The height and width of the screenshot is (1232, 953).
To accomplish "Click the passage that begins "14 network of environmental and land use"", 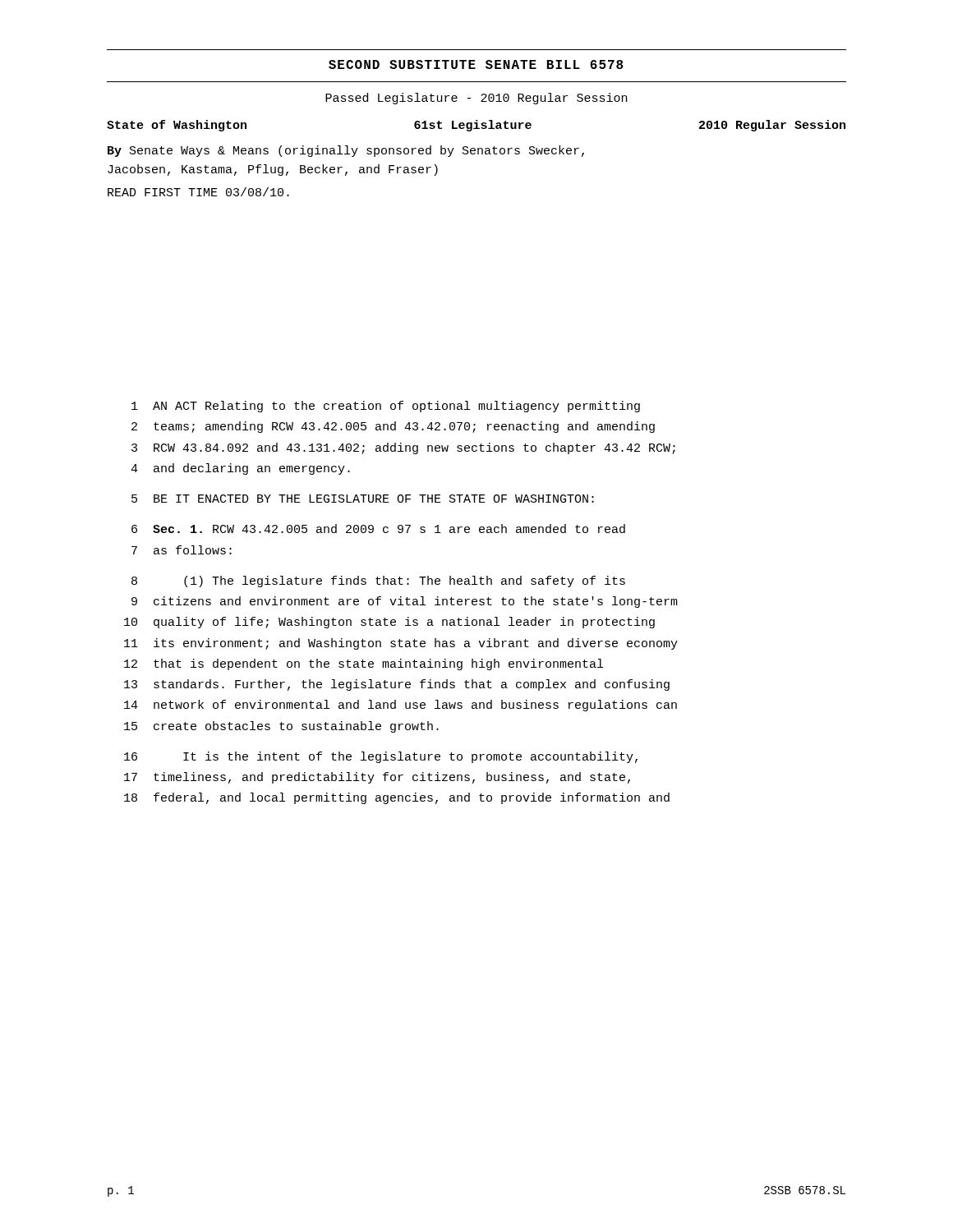I will point(476,706).
